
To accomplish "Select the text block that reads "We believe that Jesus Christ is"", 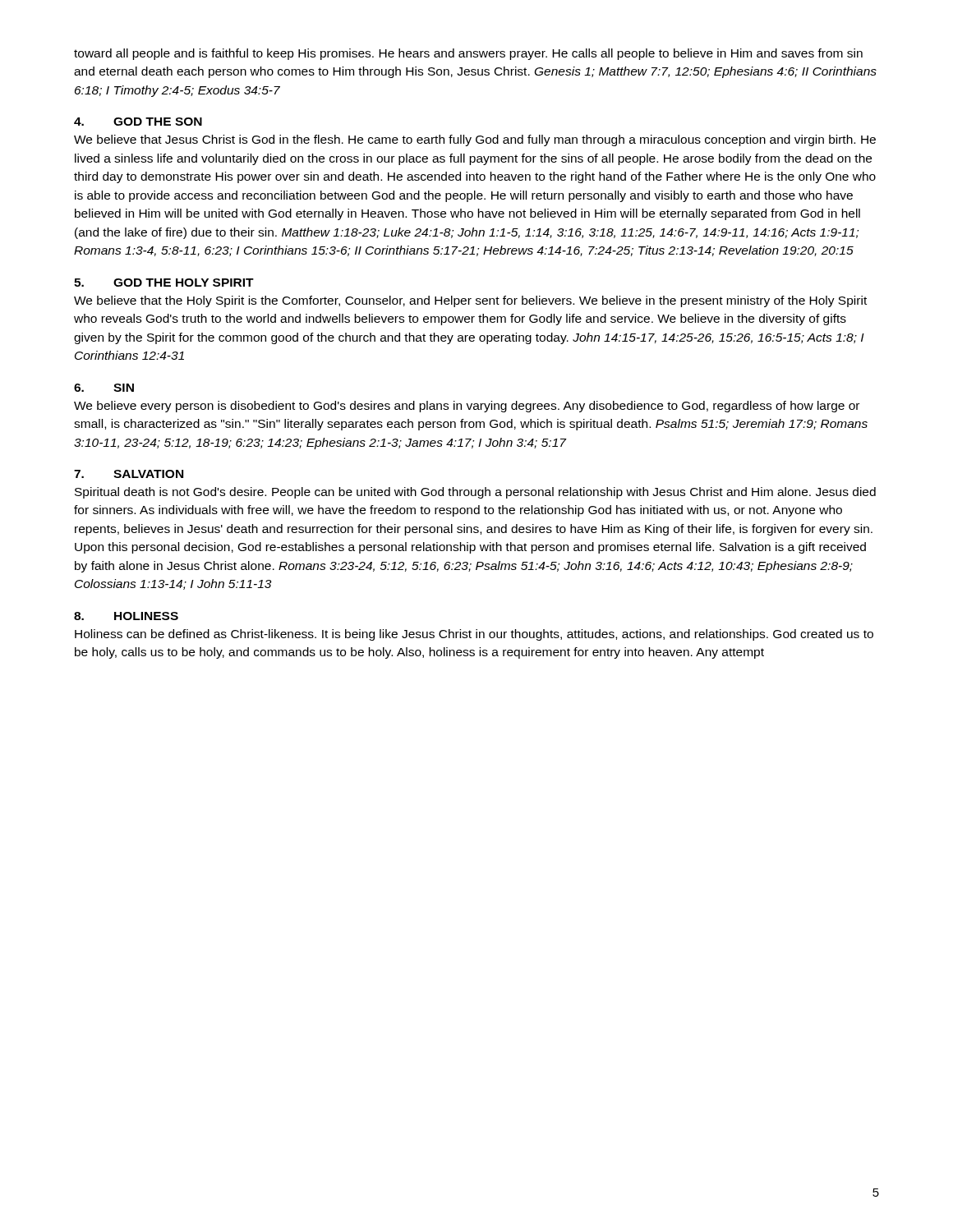I will [476, 196].
